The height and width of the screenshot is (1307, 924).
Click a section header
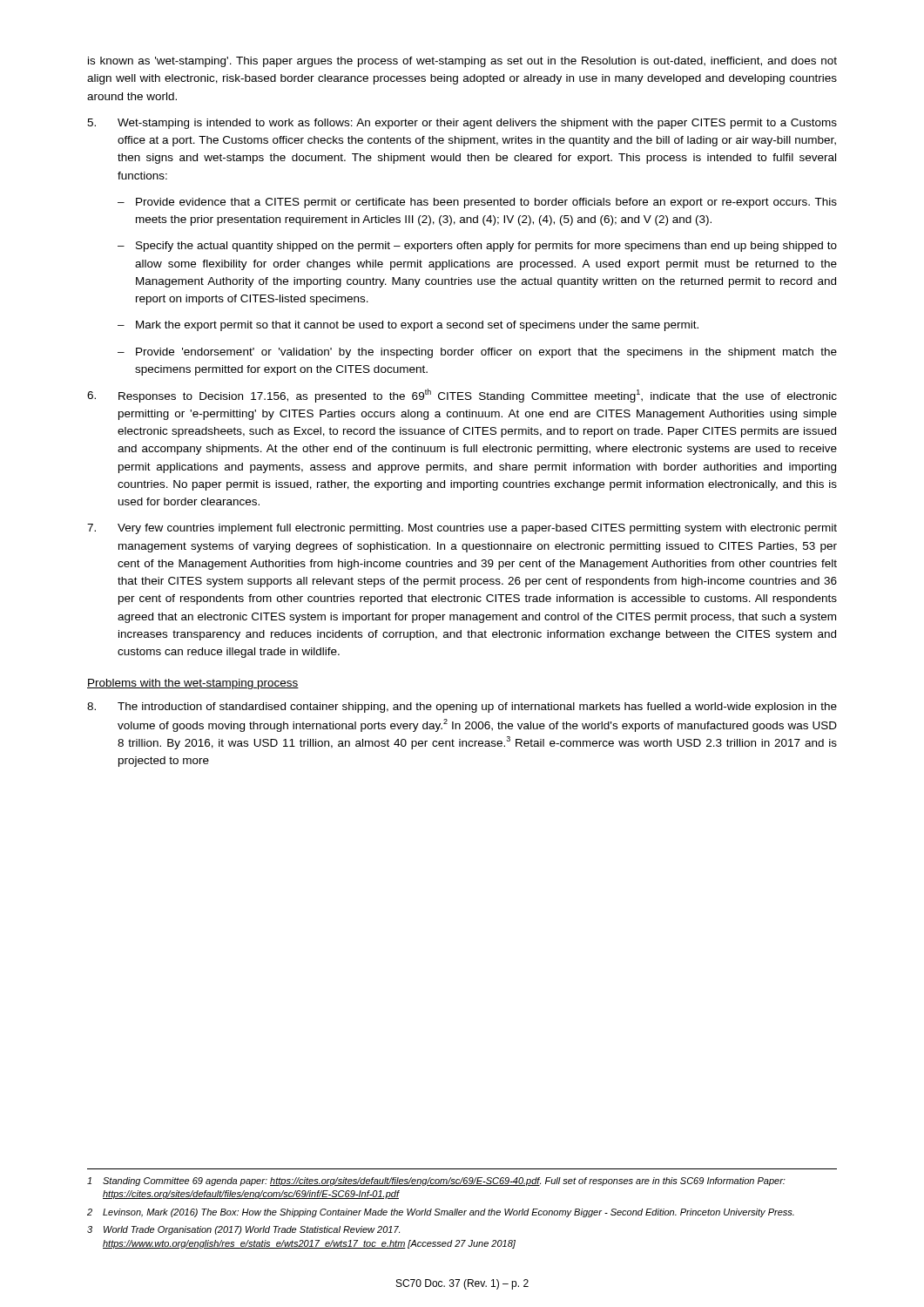pos(193,683)
